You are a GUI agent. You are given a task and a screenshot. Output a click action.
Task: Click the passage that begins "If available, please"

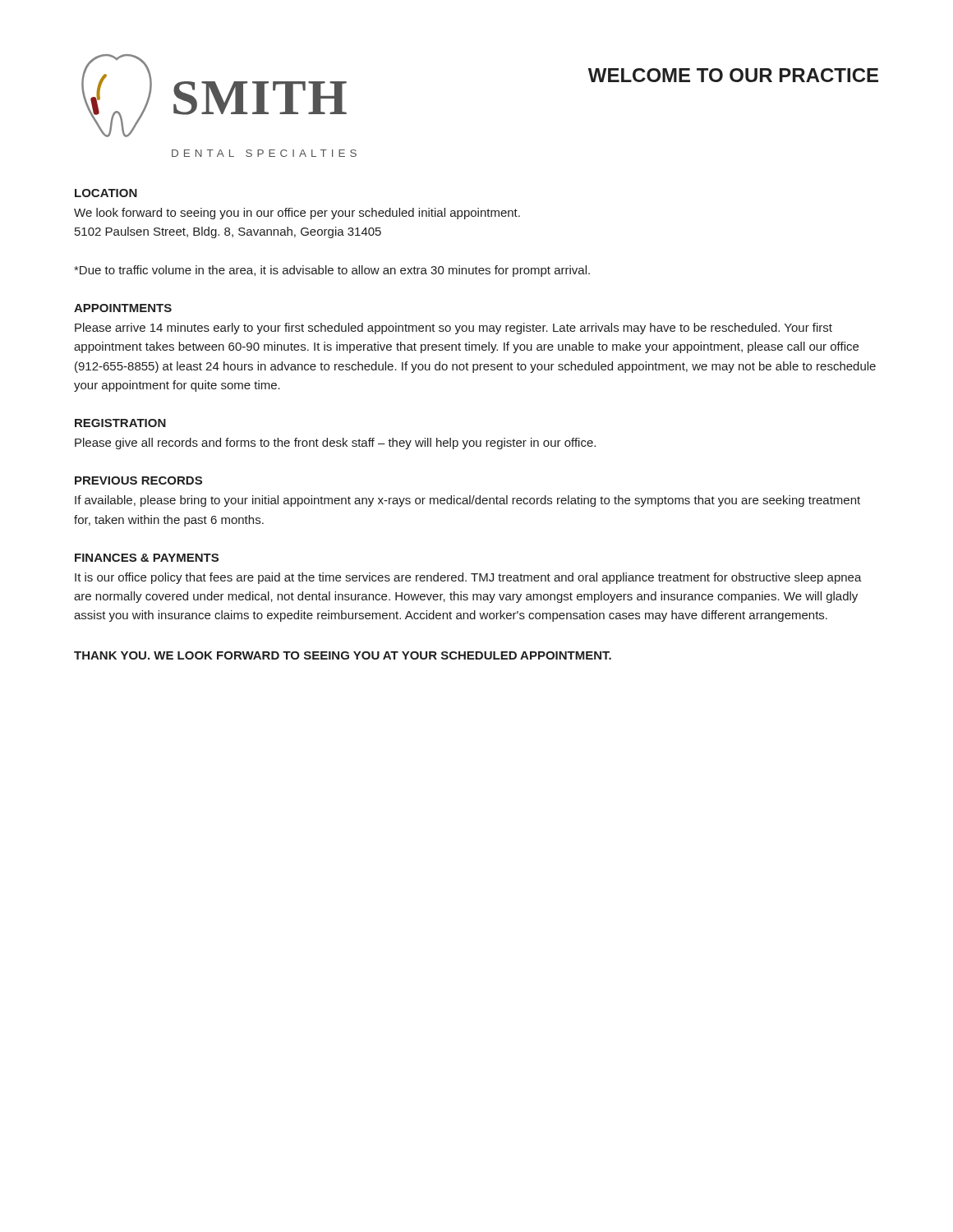(x=467, y=510)
